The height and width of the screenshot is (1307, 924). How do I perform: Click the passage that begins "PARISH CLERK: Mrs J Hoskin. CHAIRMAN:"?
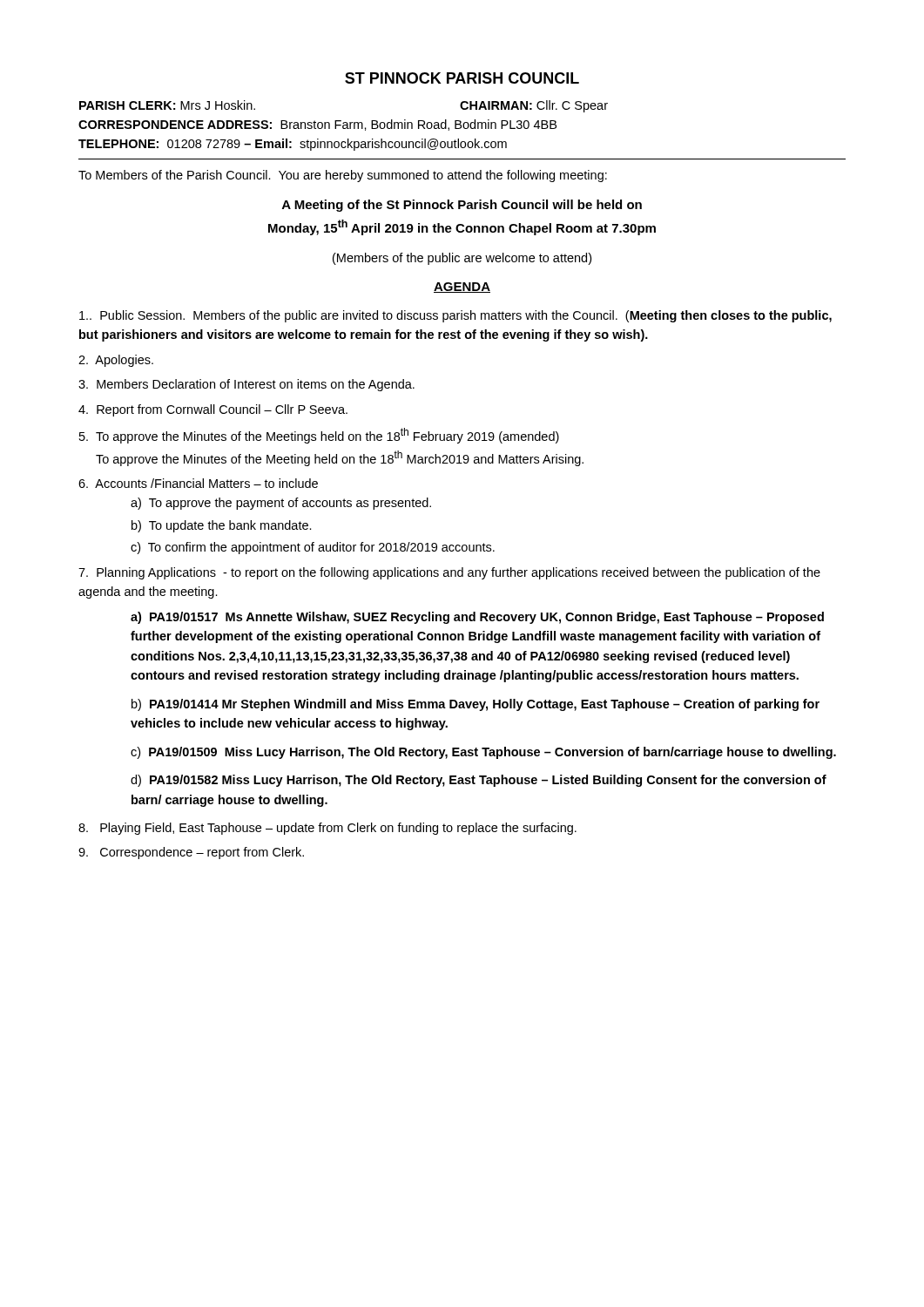[343, 124]
